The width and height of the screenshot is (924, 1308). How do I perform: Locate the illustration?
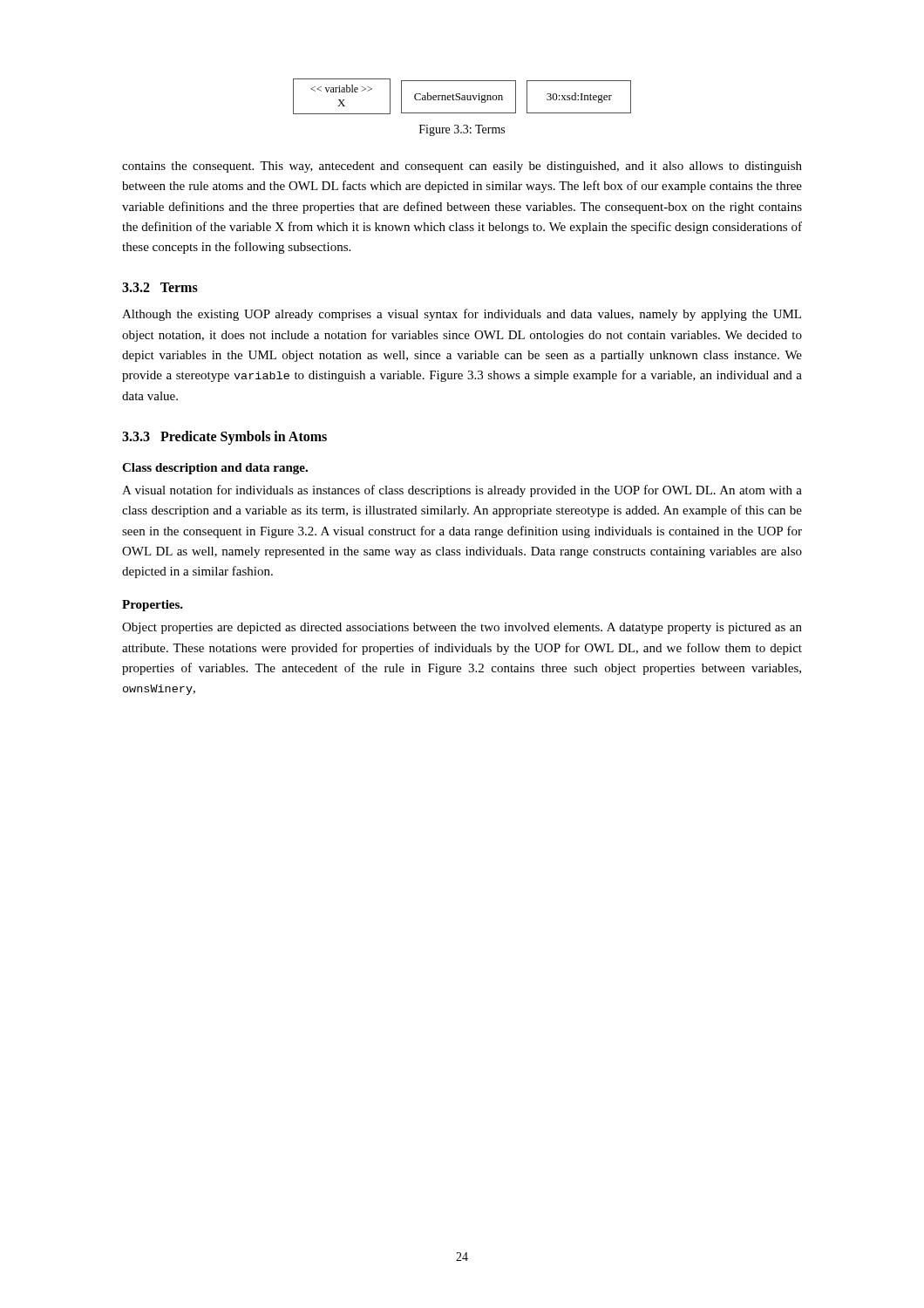pos(462,96)
